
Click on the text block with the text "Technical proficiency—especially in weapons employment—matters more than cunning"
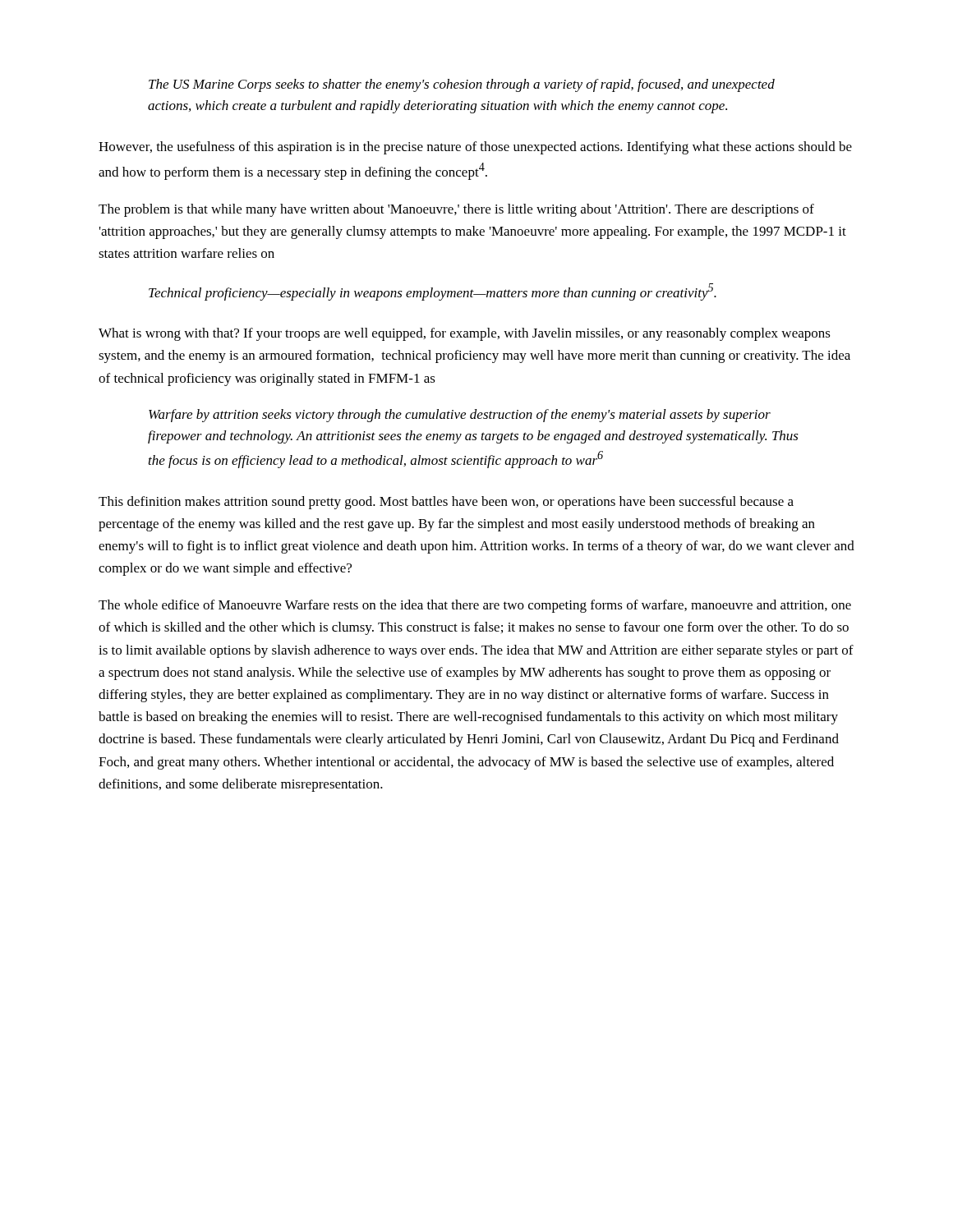coord(433,291)
